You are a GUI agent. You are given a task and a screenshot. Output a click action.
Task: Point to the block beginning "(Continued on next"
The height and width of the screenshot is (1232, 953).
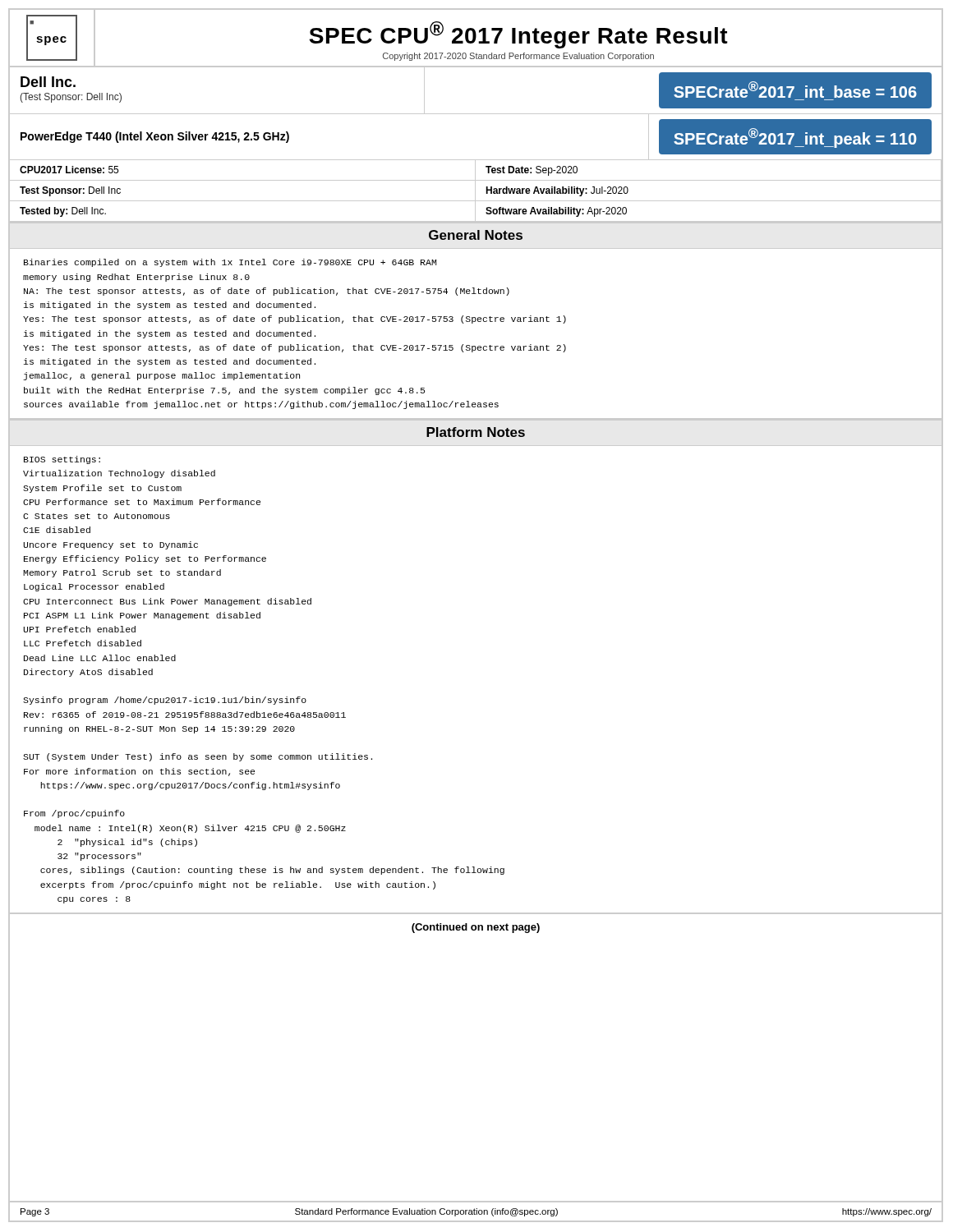pos(476,927)
